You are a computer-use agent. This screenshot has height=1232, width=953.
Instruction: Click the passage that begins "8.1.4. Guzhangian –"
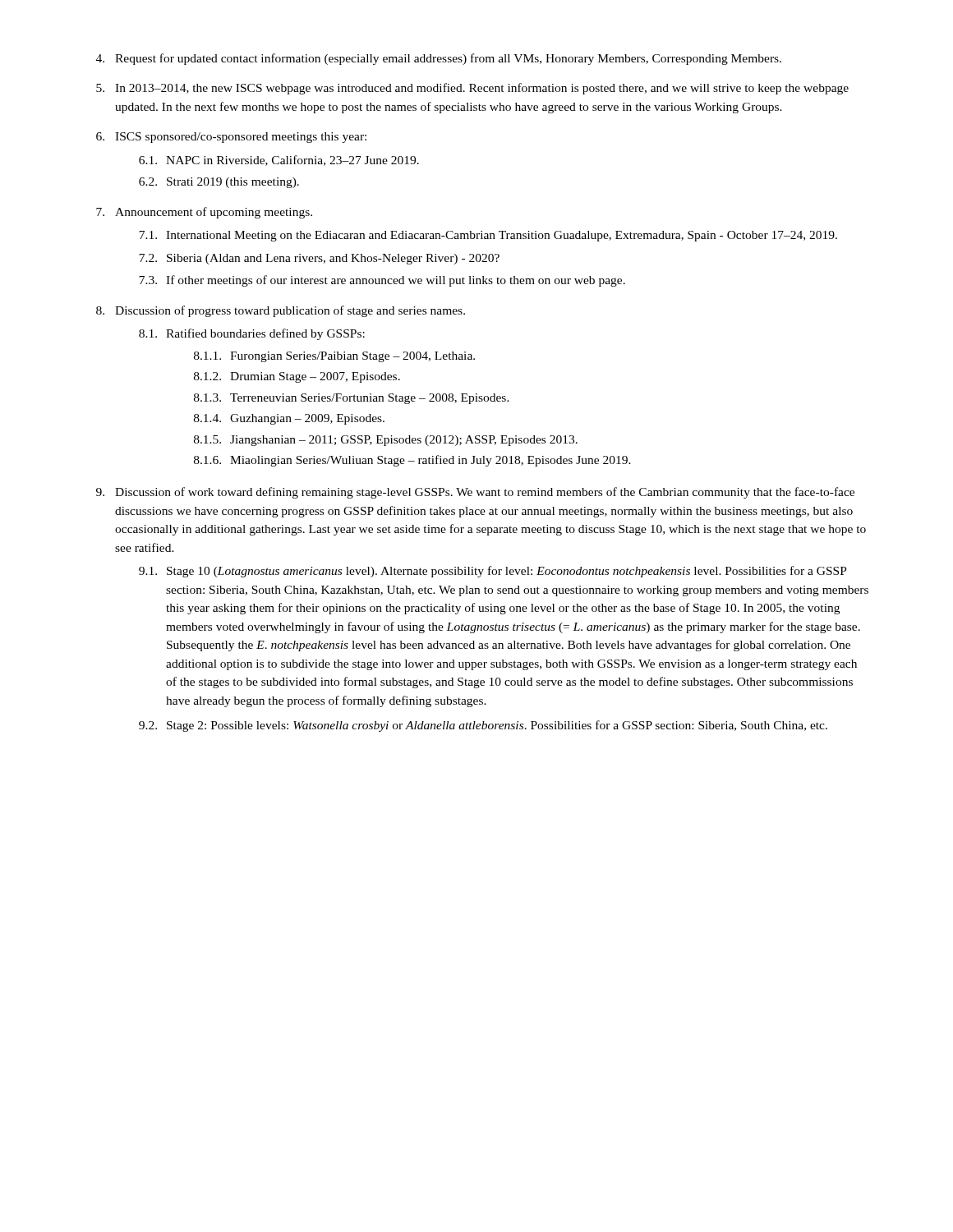289,419
